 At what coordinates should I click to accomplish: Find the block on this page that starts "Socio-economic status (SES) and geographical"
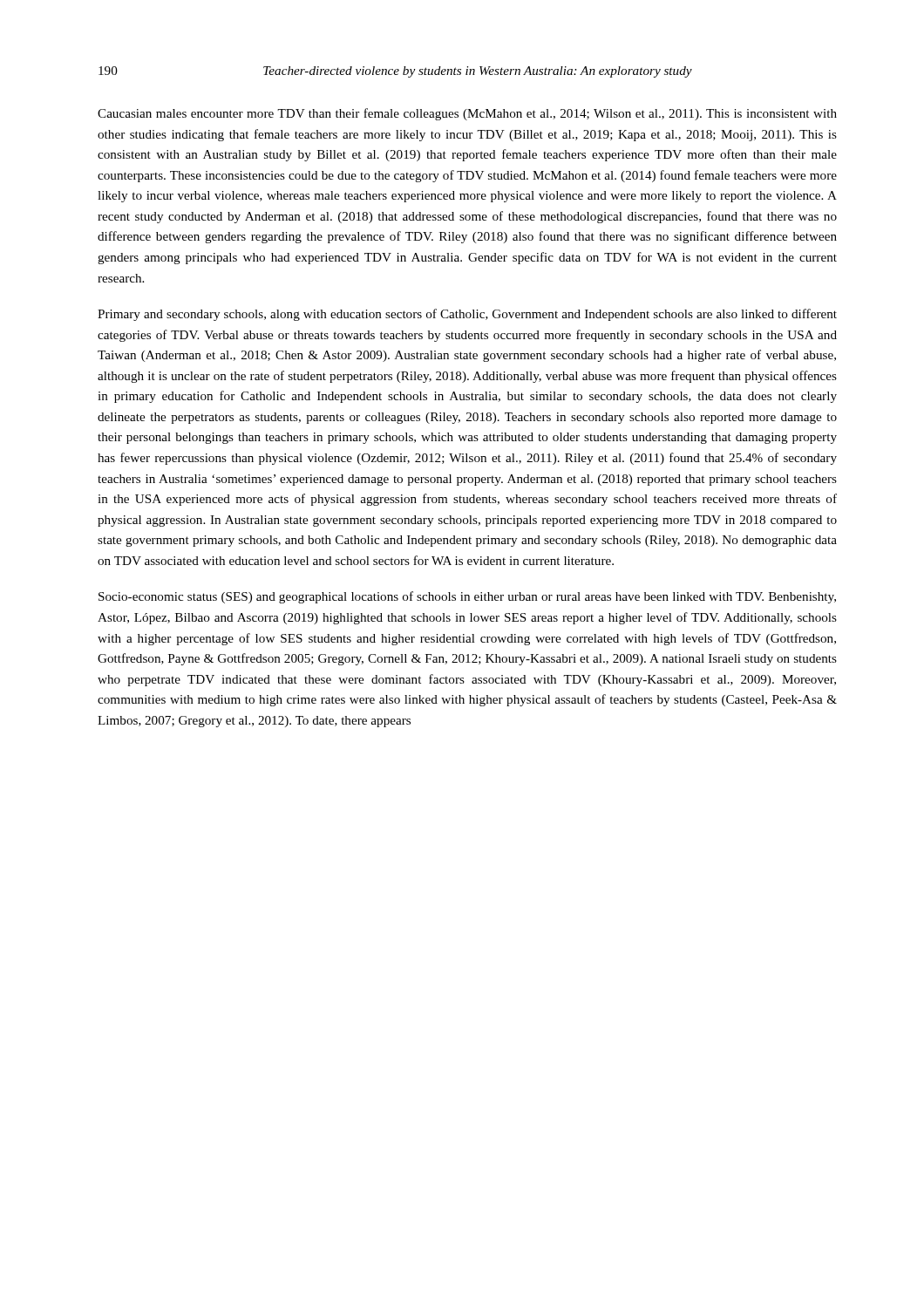tap(467, 658)
